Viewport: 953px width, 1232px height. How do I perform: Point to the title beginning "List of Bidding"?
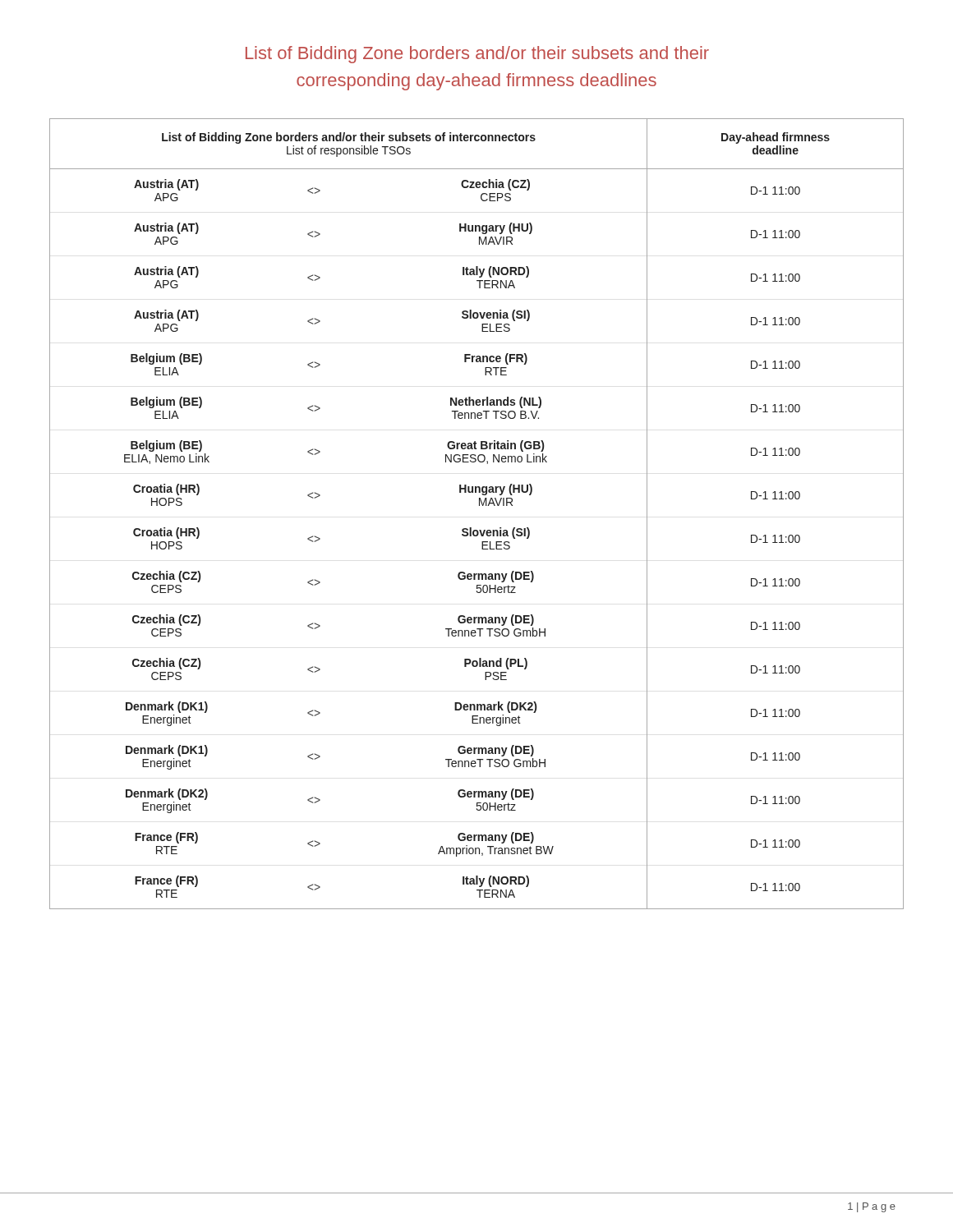[476, 67]
